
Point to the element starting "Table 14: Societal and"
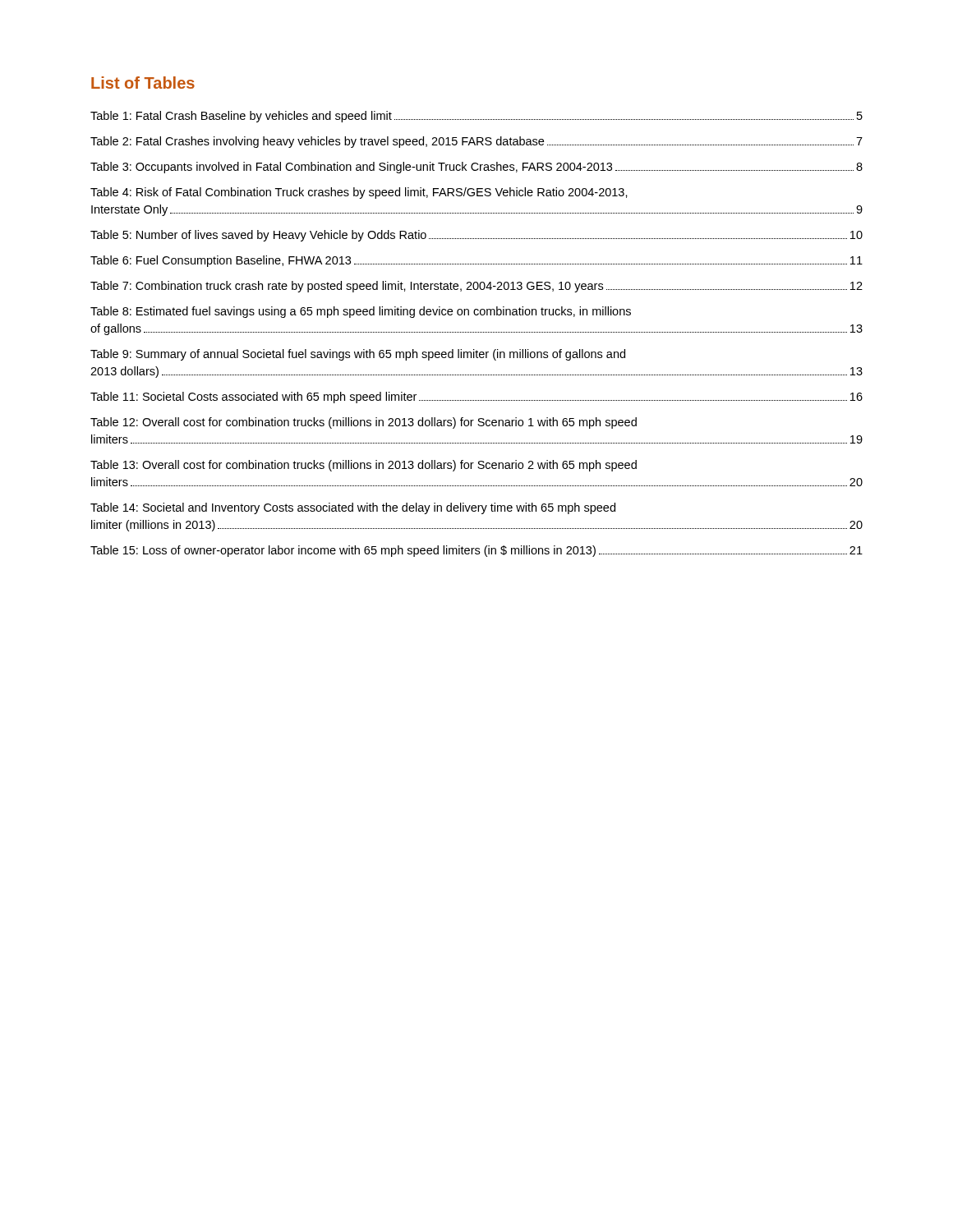tap(476, 517)
